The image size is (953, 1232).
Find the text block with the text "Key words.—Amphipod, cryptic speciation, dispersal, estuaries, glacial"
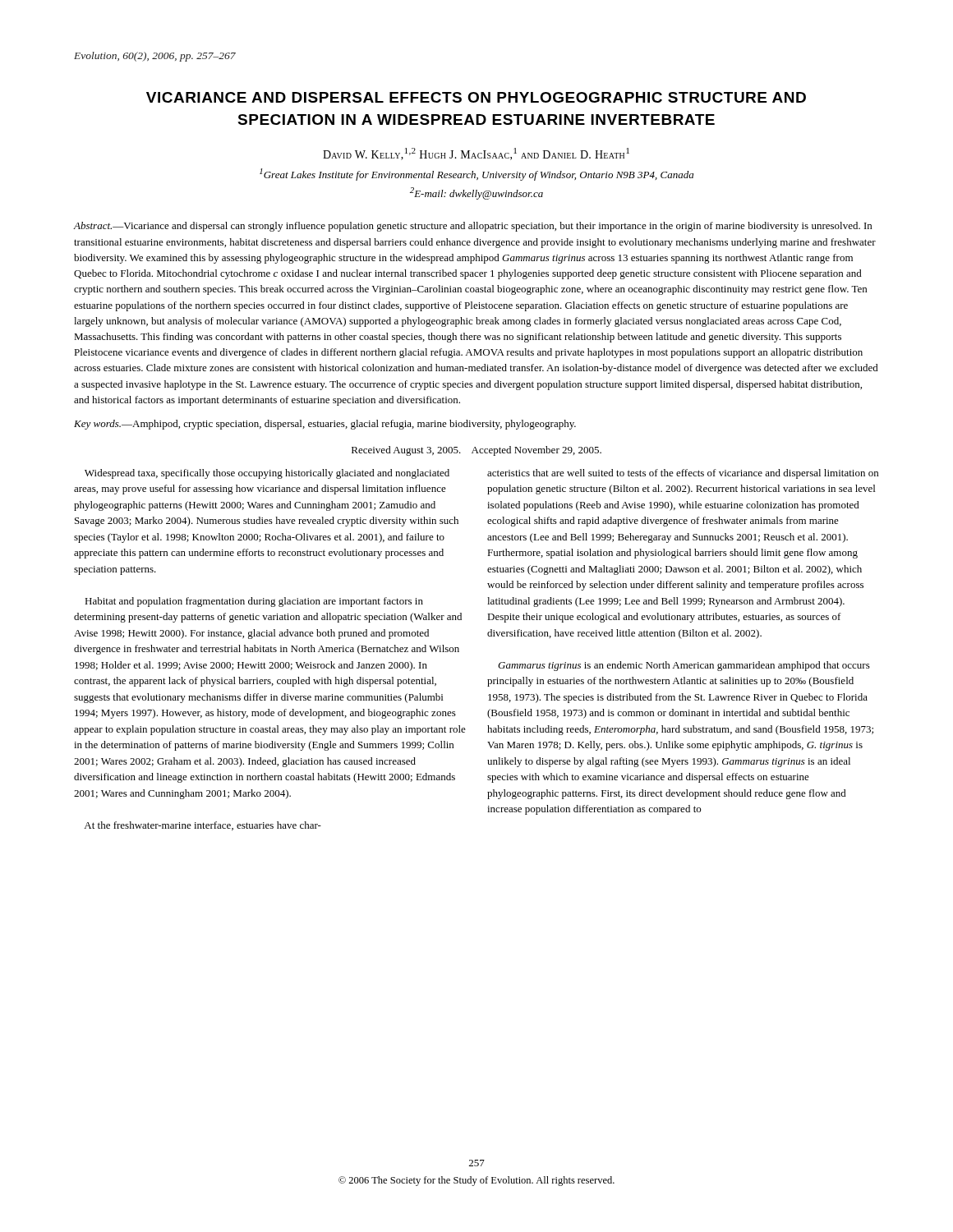[325, 424]
